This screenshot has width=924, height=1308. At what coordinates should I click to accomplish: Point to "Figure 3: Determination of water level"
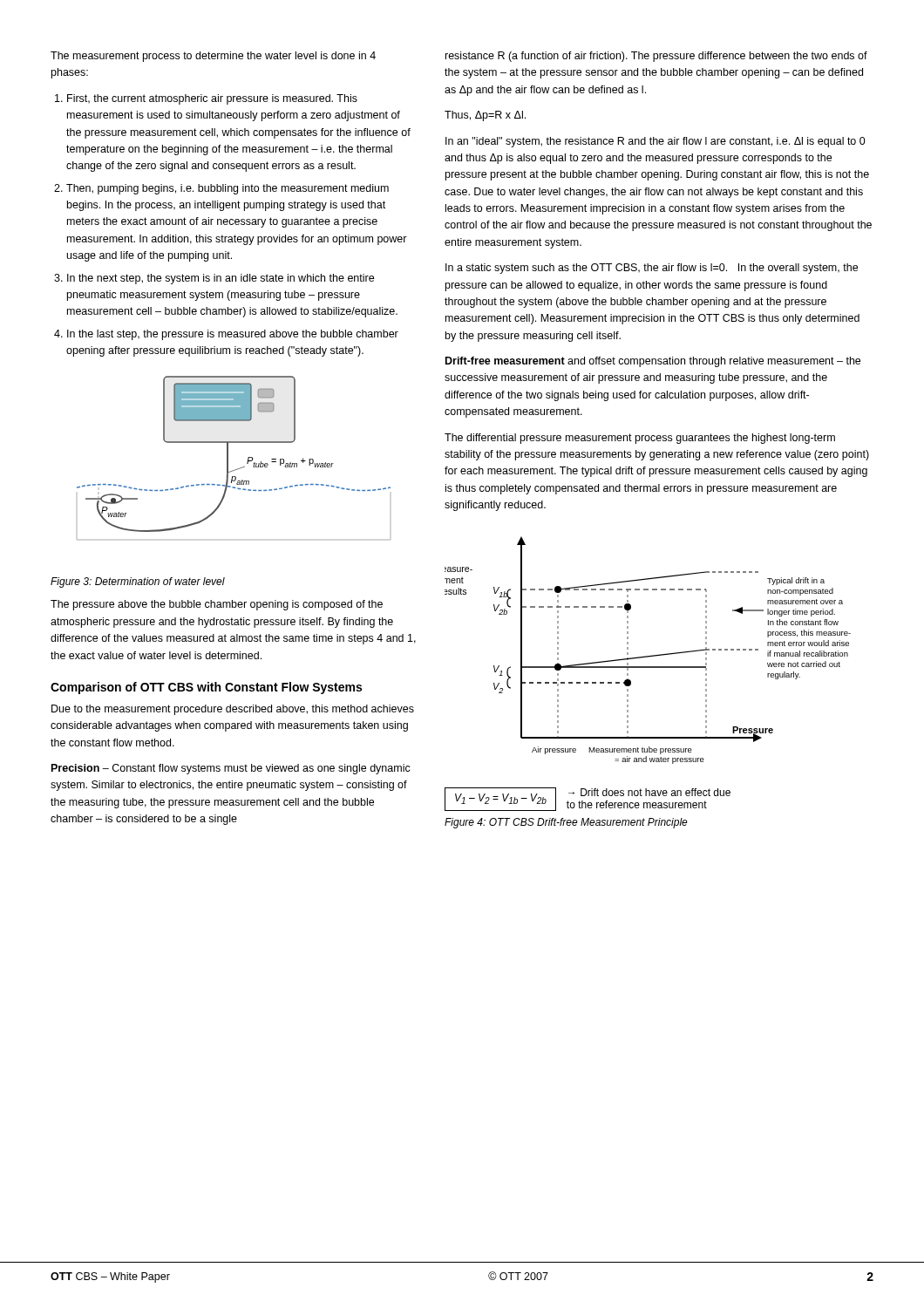click(x=137, y=582)
